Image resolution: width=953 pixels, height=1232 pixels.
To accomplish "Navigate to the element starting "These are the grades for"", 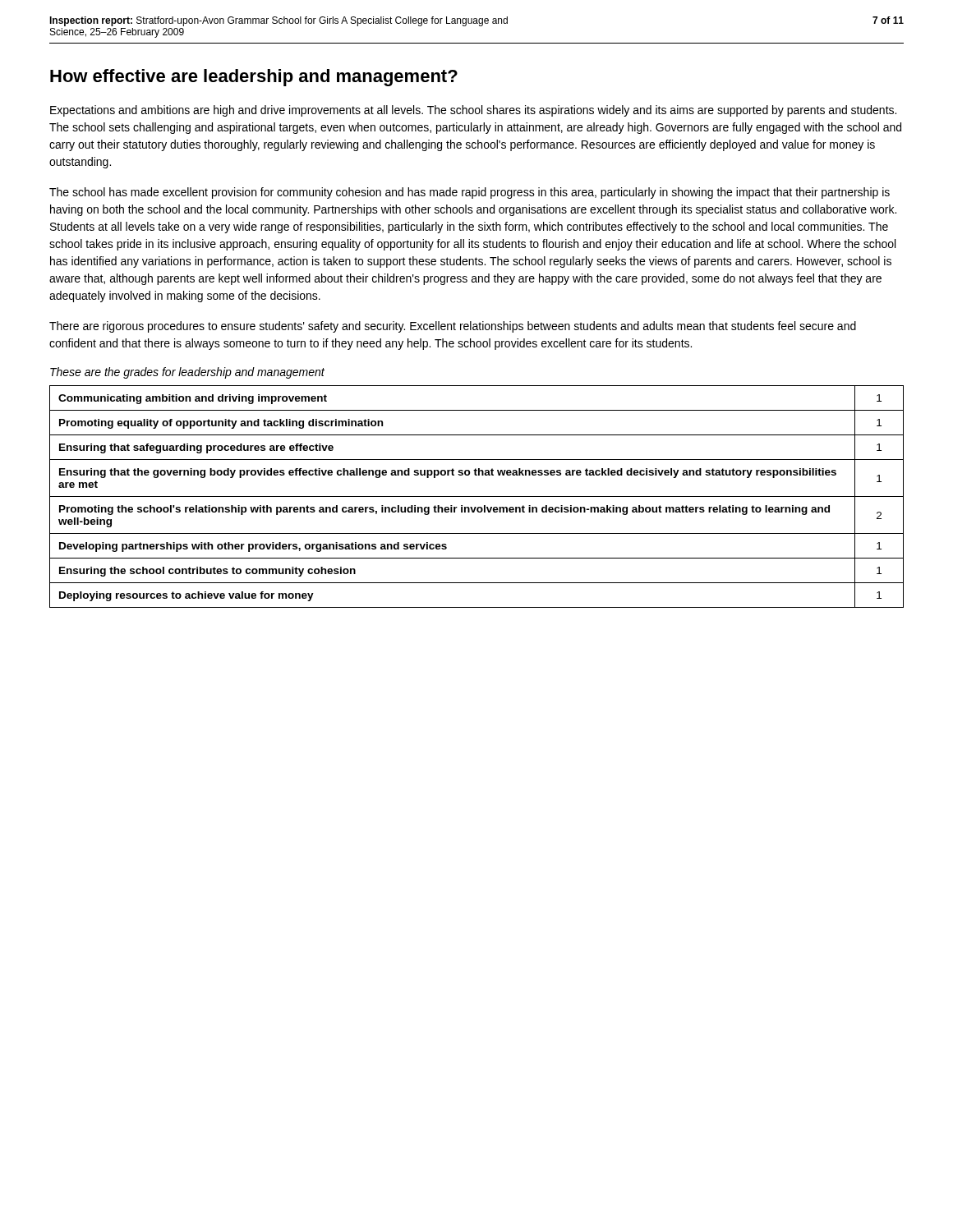I will pyautogui.click(x=187, y=372).
